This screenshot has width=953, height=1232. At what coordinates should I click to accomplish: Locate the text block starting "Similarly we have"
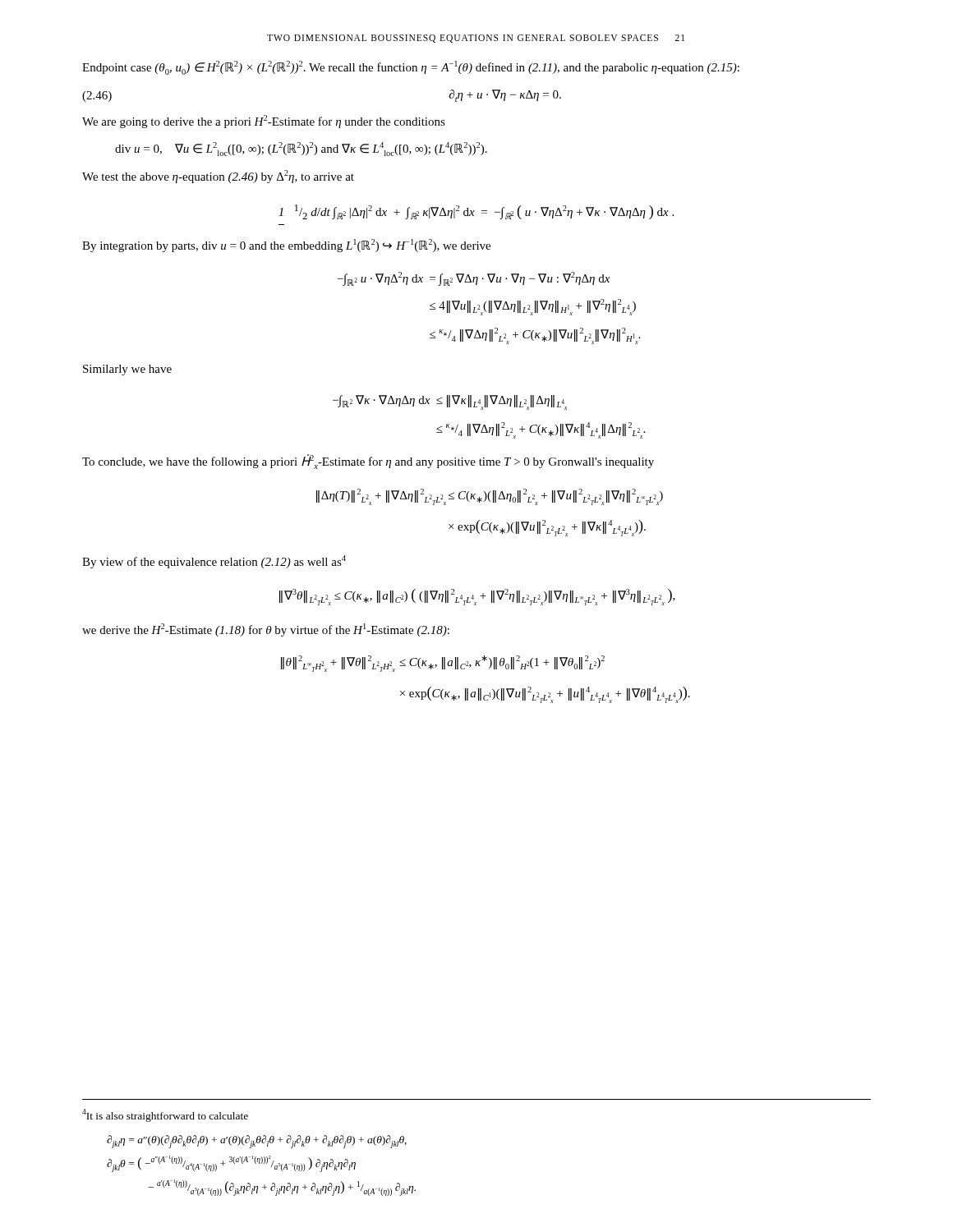[x=127, y=368]
